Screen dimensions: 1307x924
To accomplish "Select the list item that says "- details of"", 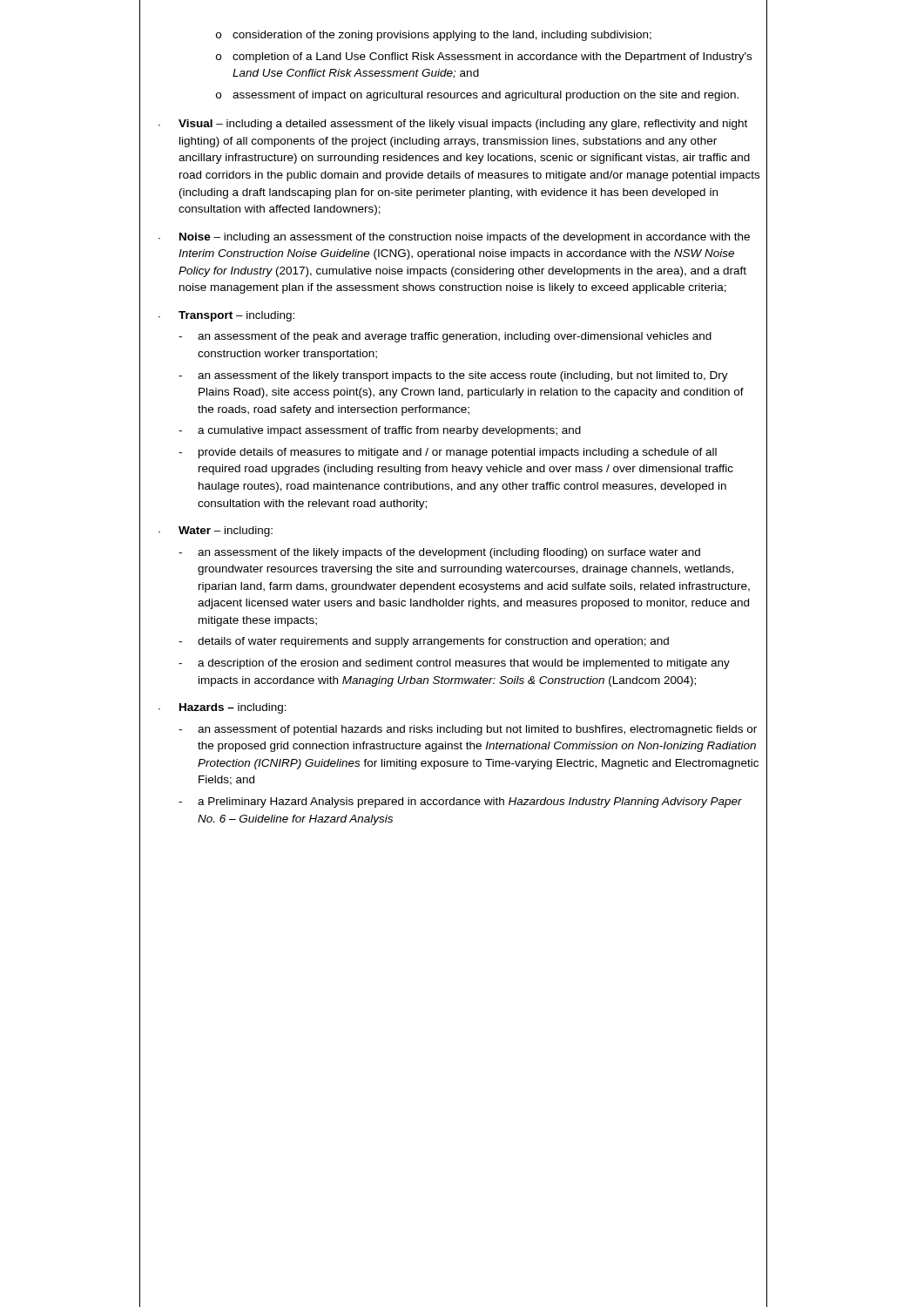I will (424, 641).
